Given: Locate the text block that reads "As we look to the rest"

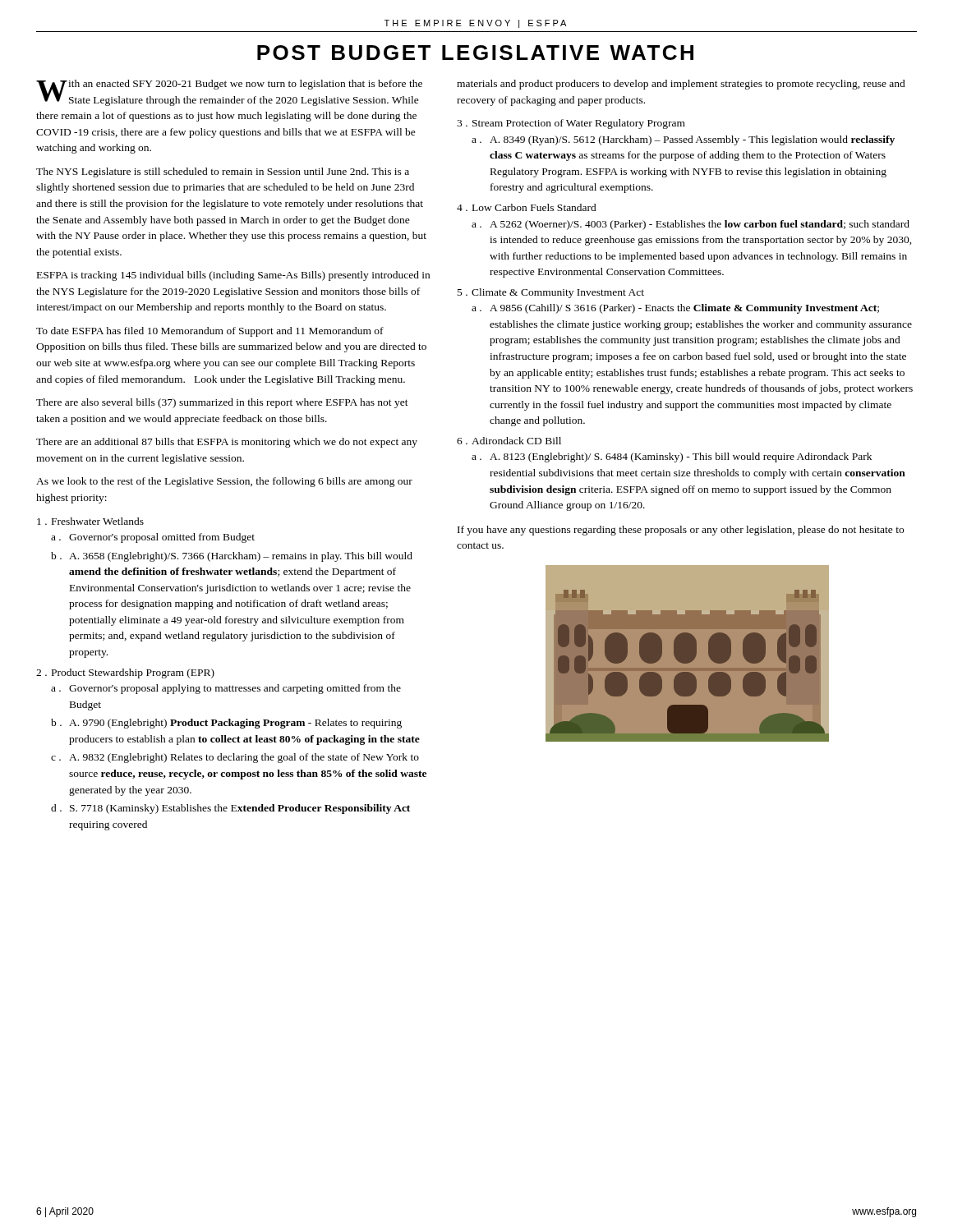Looking at the screenshot, I should coord(233,489).
